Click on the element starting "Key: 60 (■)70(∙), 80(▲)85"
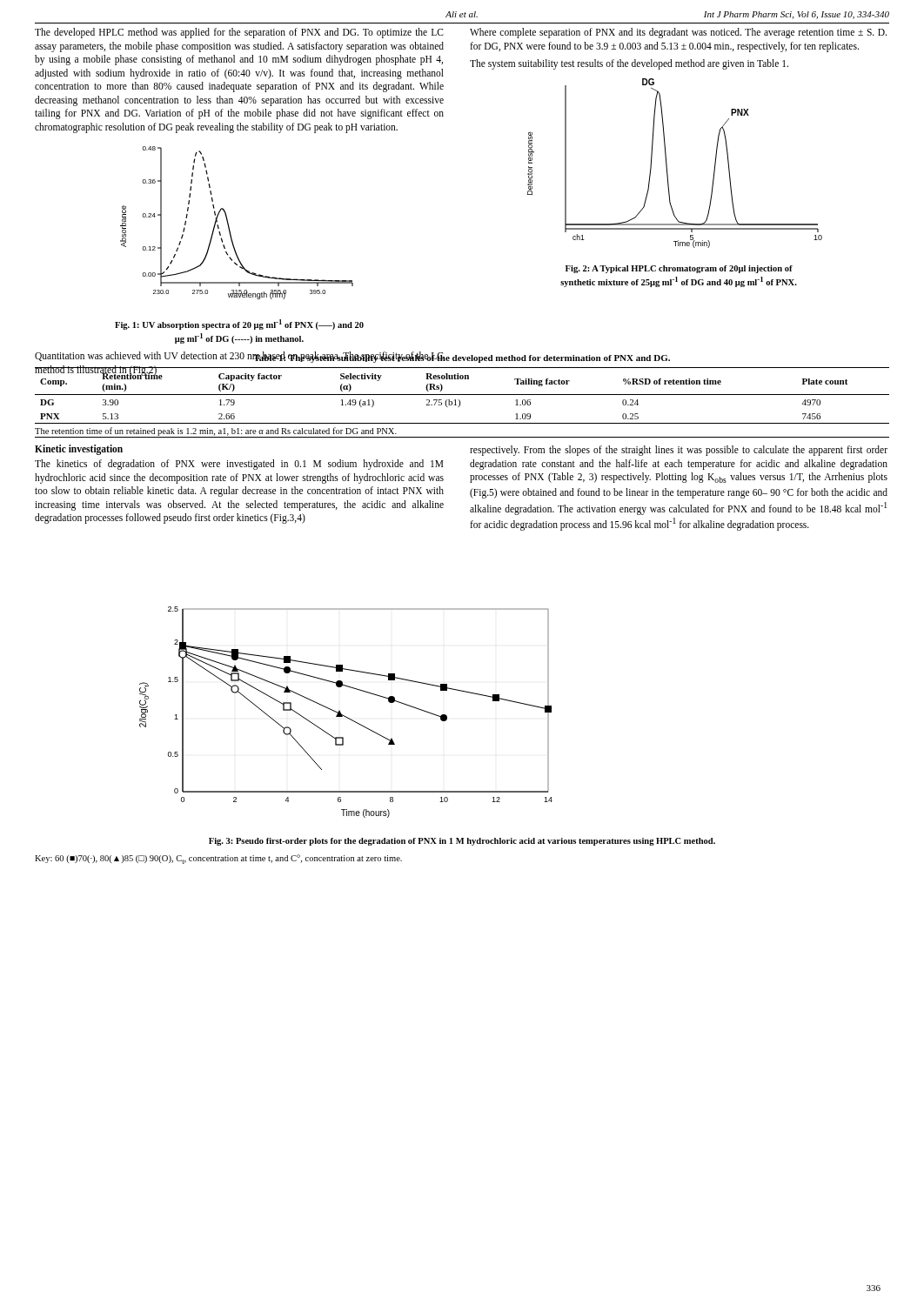 click(219, 860)
